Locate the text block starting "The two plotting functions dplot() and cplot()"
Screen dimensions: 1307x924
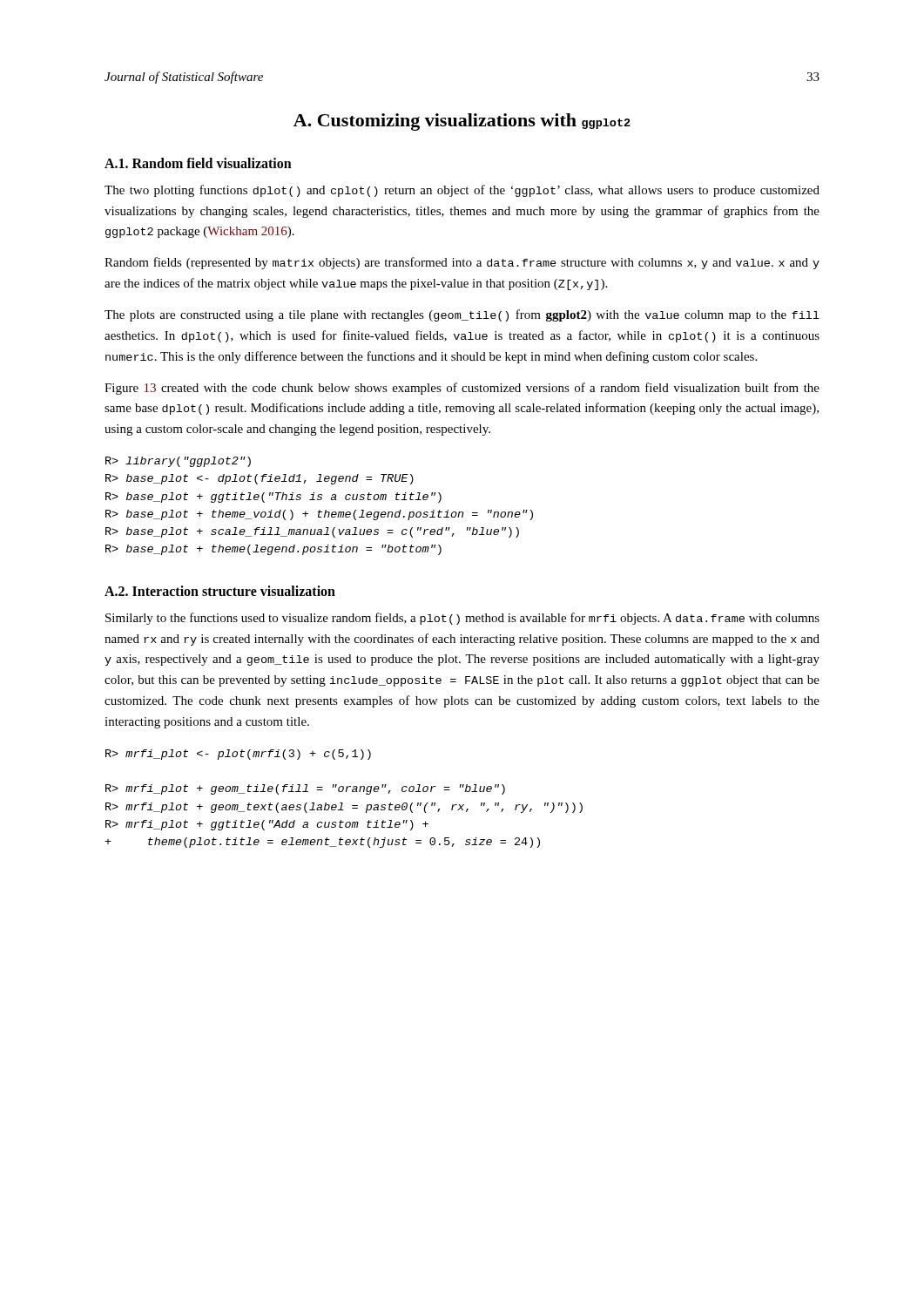(x=462, y=211)
